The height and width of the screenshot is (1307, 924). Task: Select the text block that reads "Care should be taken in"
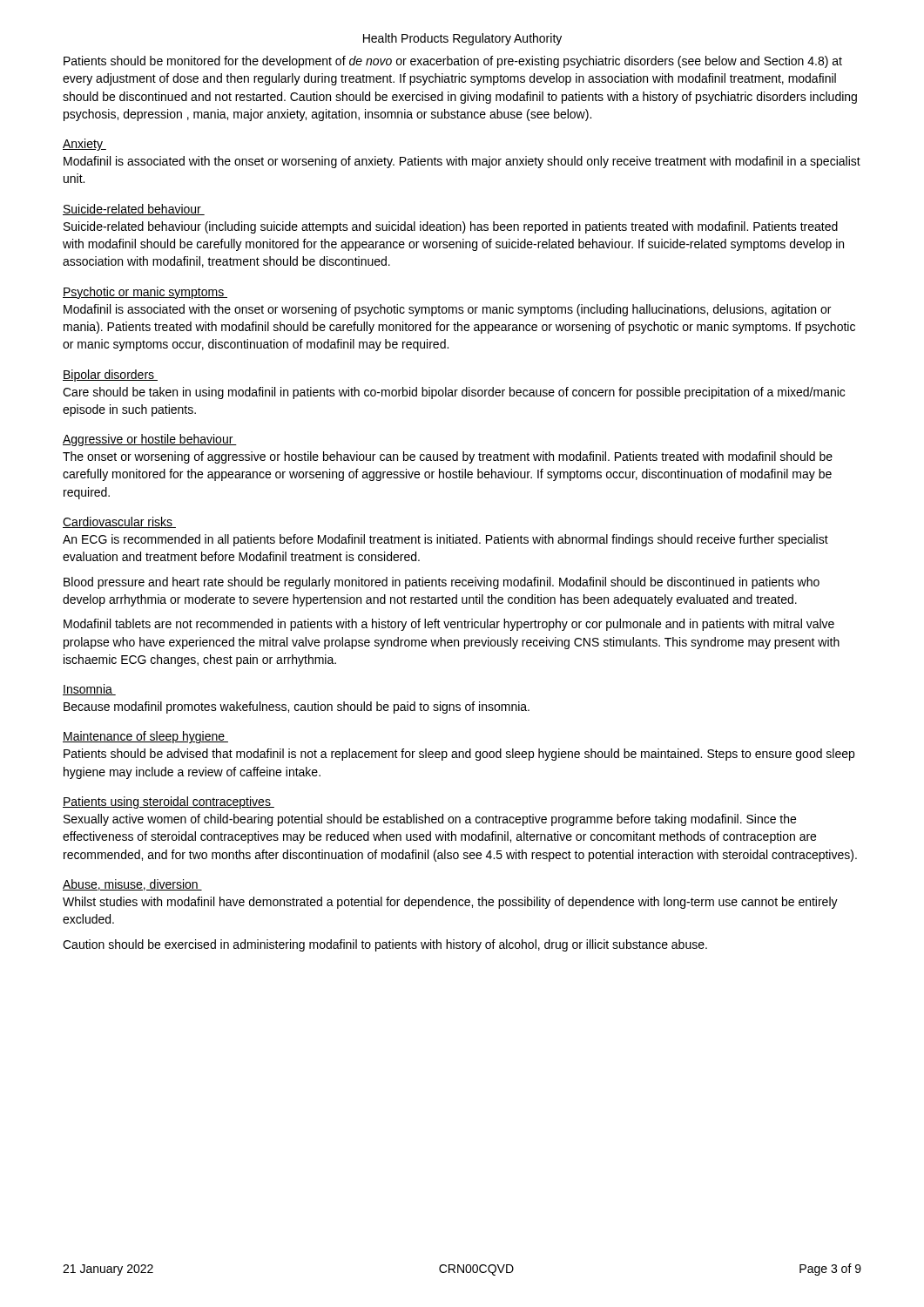462,401
